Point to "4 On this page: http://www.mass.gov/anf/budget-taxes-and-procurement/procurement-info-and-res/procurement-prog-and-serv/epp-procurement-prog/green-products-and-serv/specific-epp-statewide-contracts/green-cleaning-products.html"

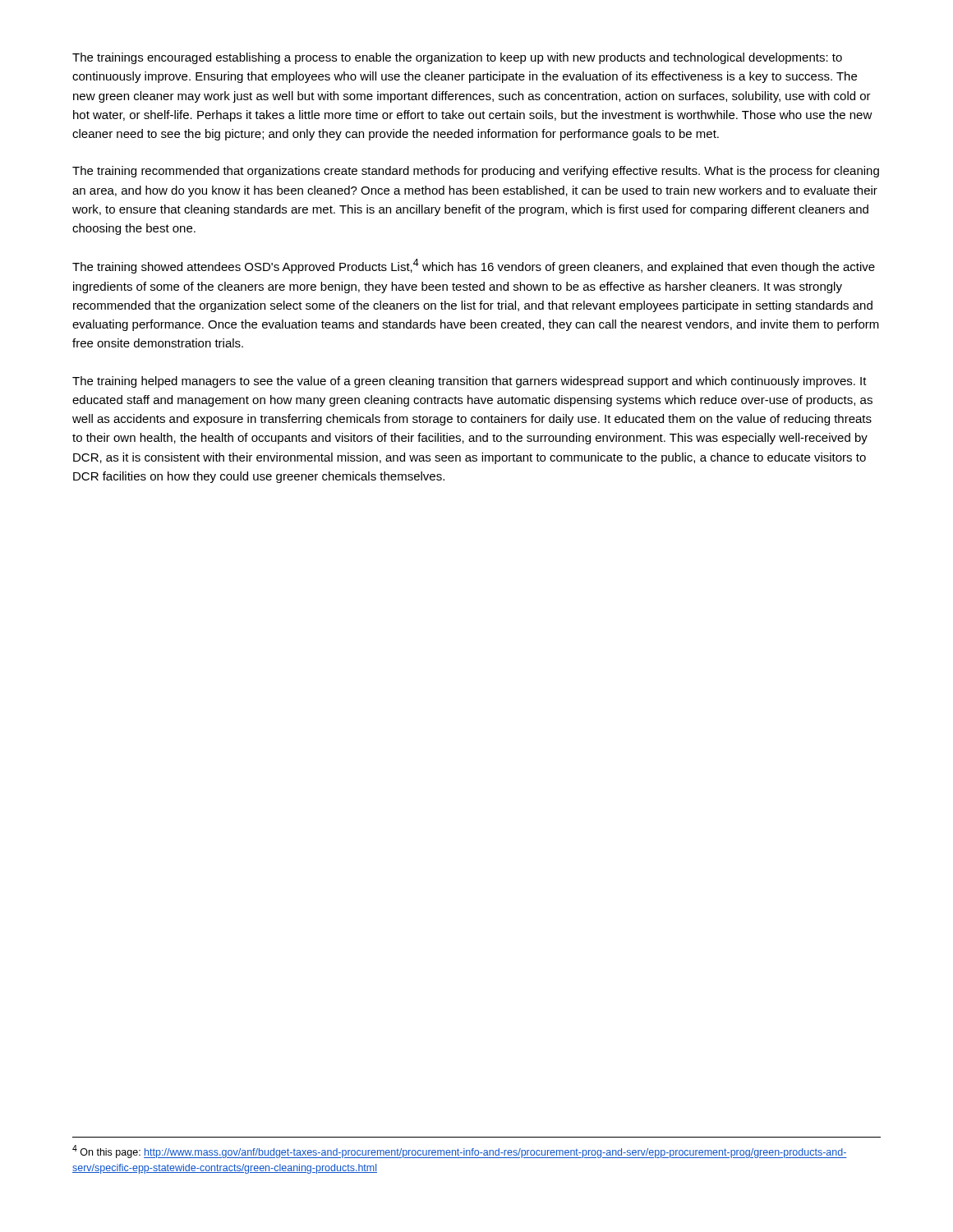[459, 1159]
